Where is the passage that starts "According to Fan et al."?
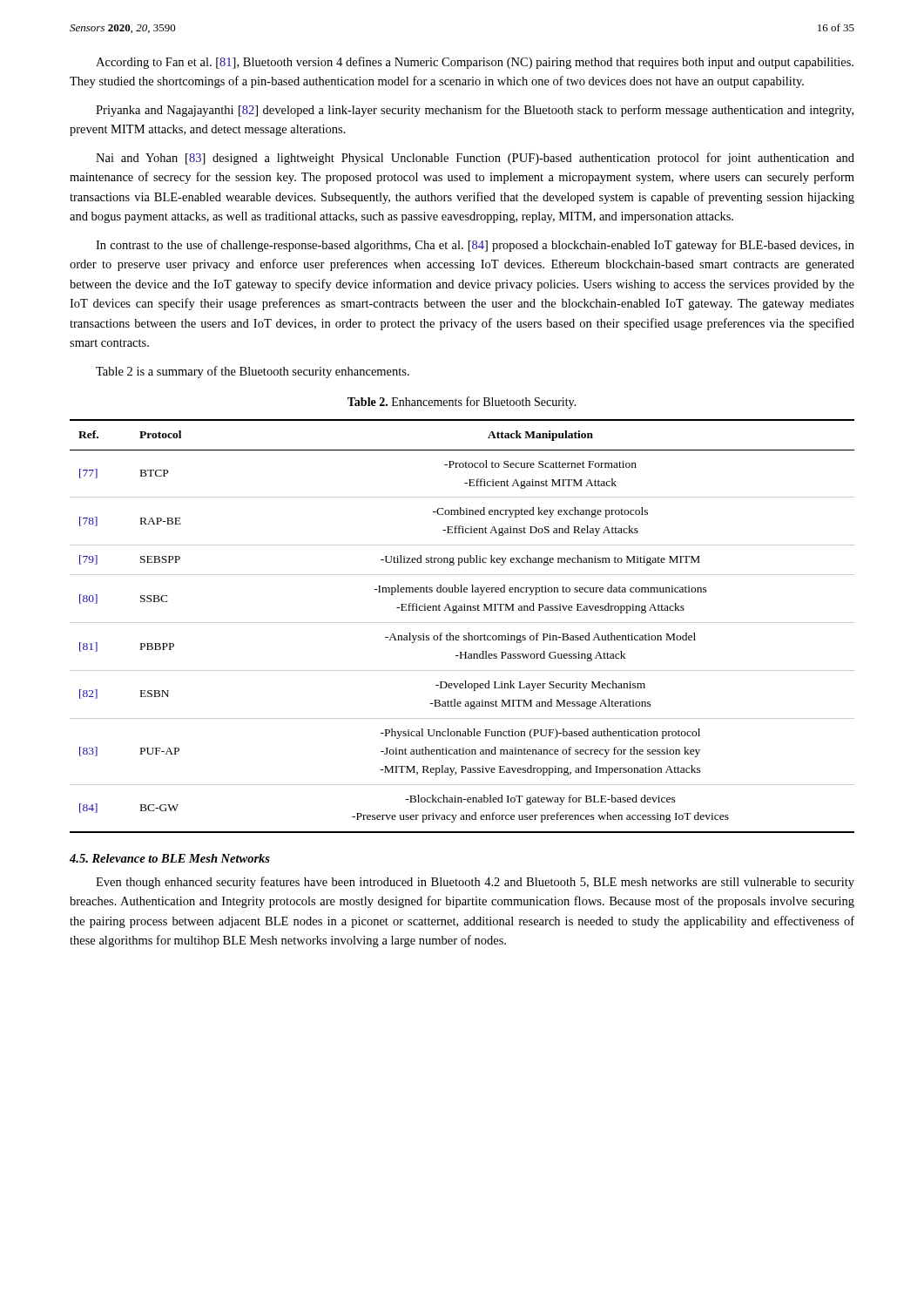 462,72
